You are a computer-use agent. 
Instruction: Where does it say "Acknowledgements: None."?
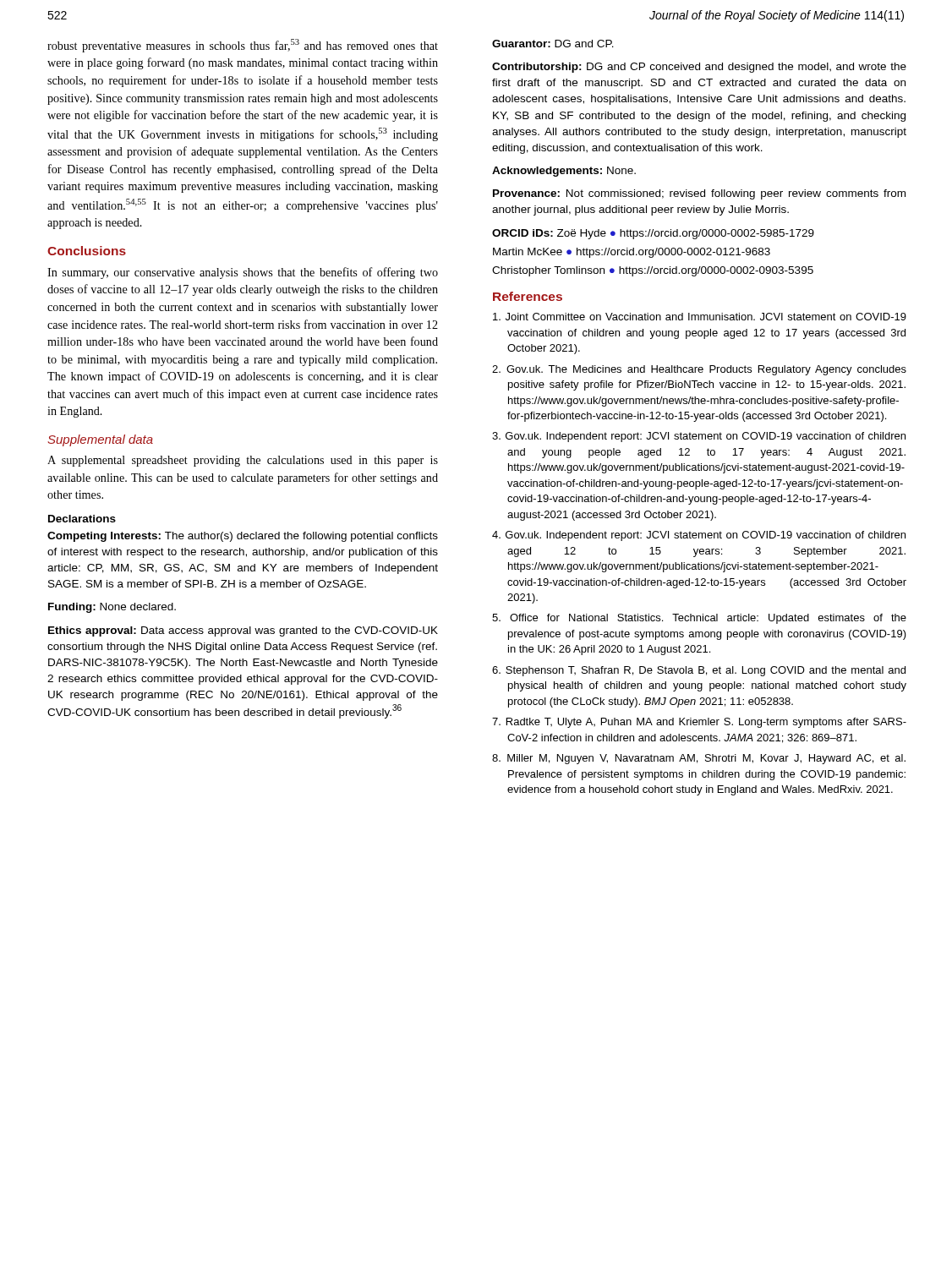pyautogui.click(x=564, y=172)
